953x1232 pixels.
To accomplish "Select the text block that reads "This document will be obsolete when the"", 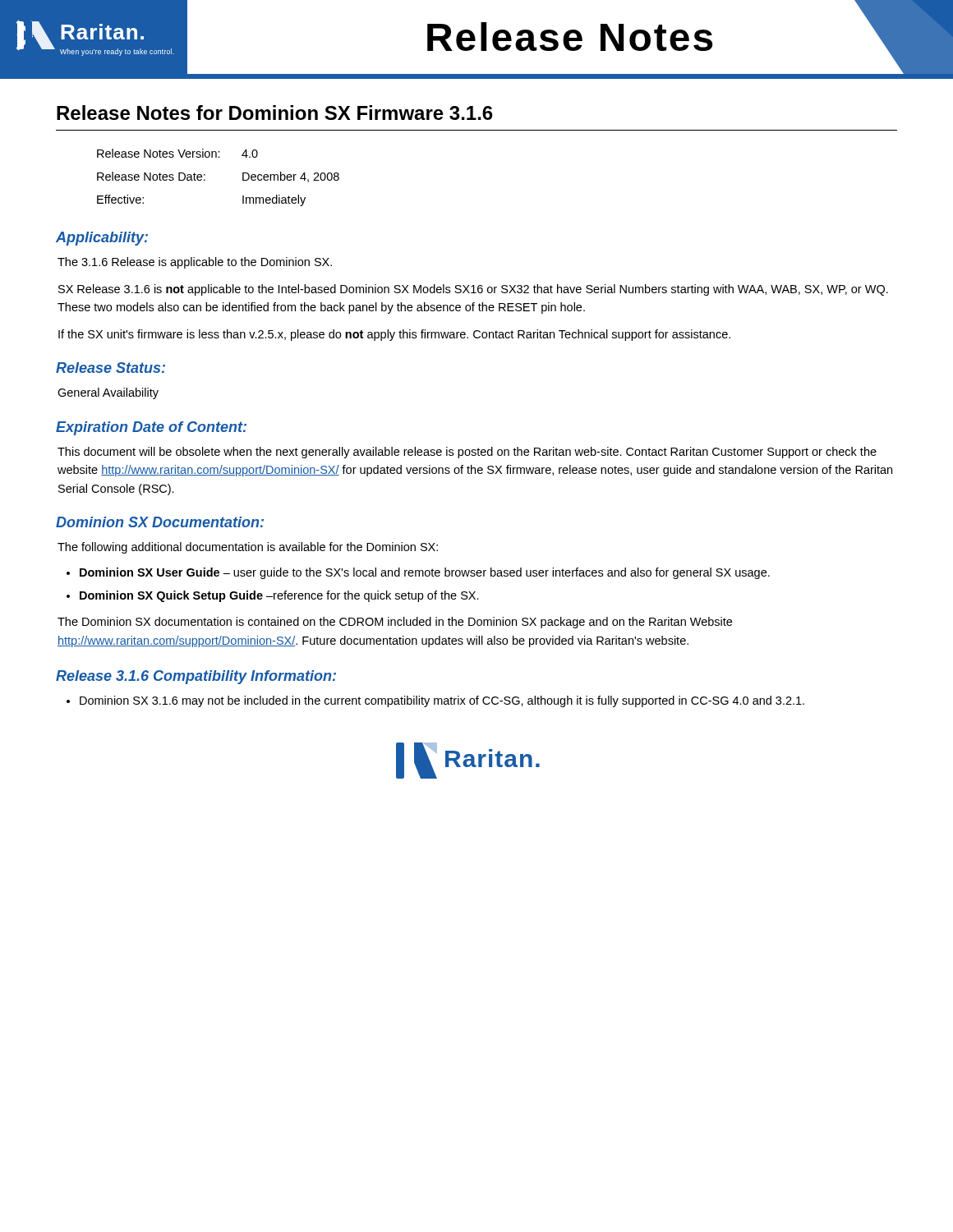I will coord(475,470).
